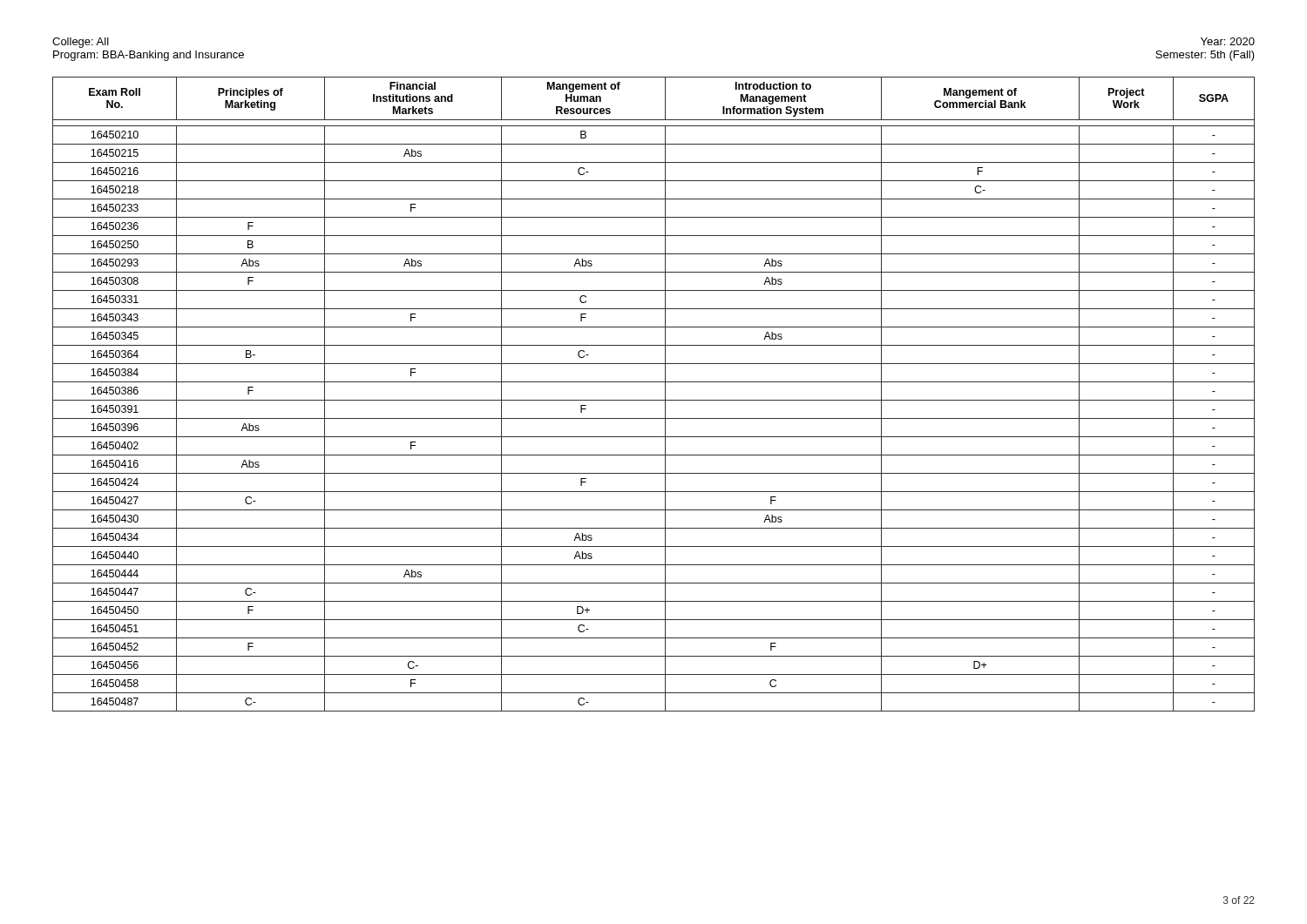Select the table that reads "Mangement of Human Resources"
This screenshot has width=1307, height=924.
pos(654,394)
